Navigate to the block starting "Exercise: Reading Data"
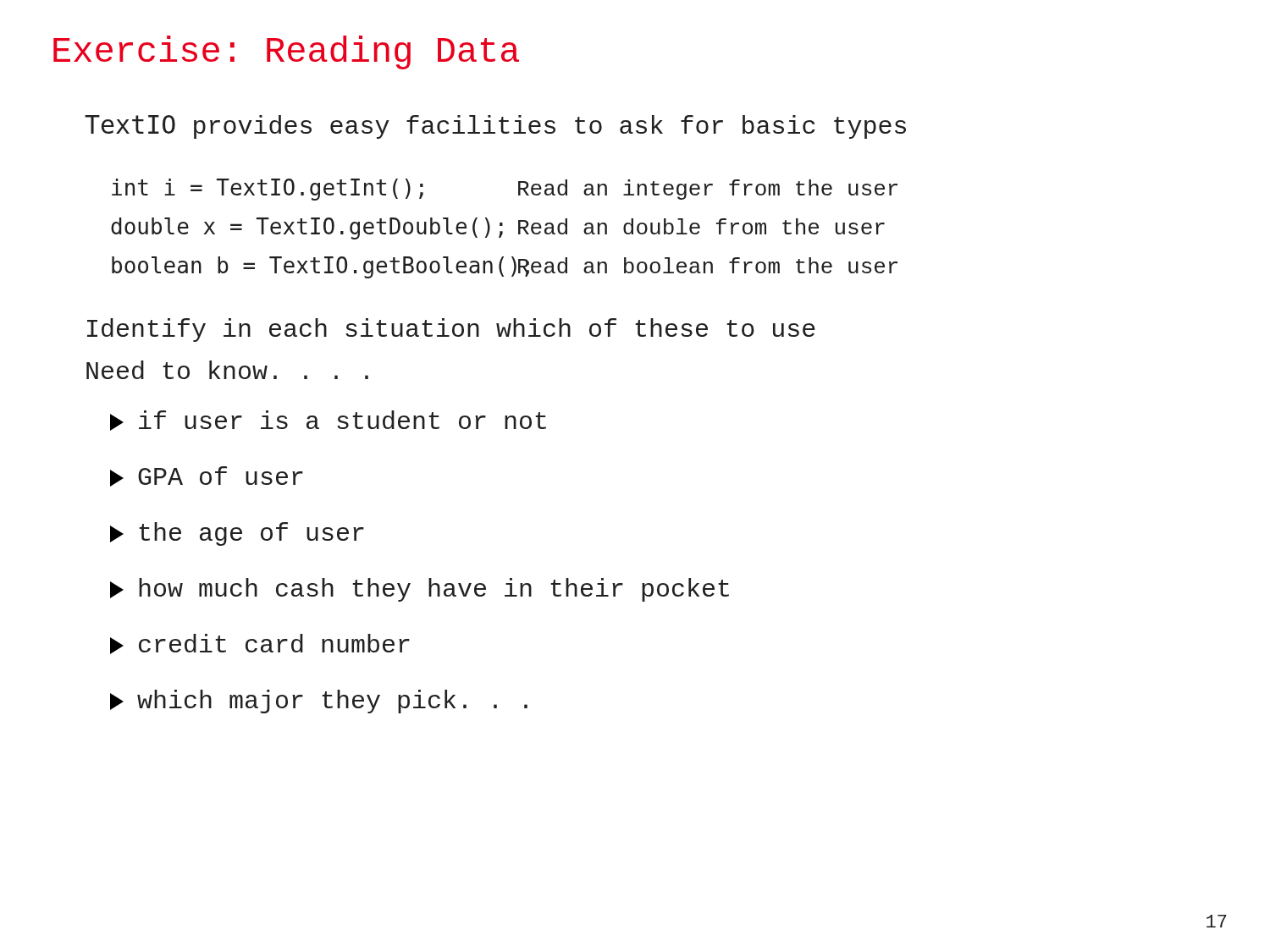 tap(286, 52)
